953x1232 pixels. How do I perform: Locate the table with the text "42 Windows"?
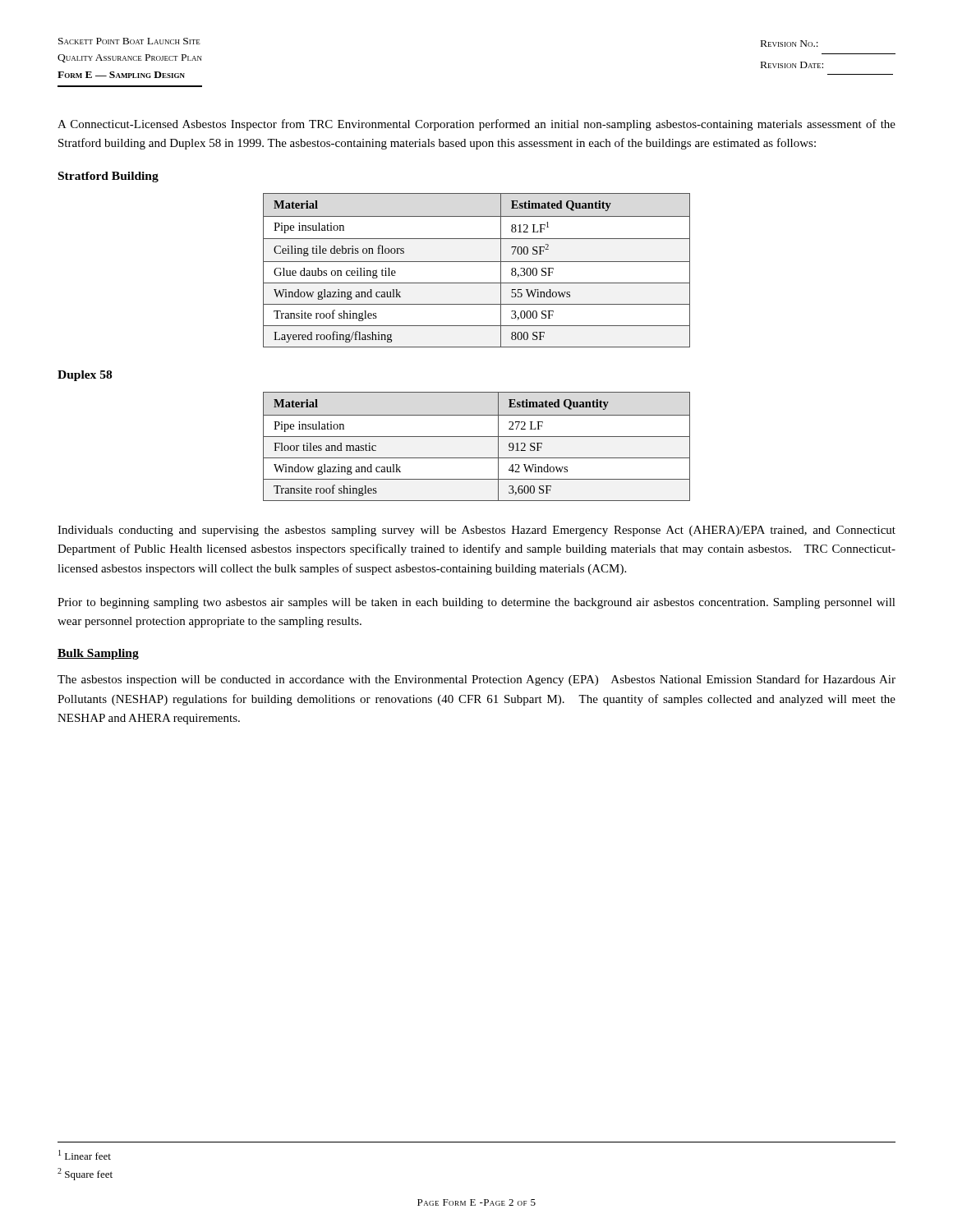pyautogui.click(x=476, y=447)
